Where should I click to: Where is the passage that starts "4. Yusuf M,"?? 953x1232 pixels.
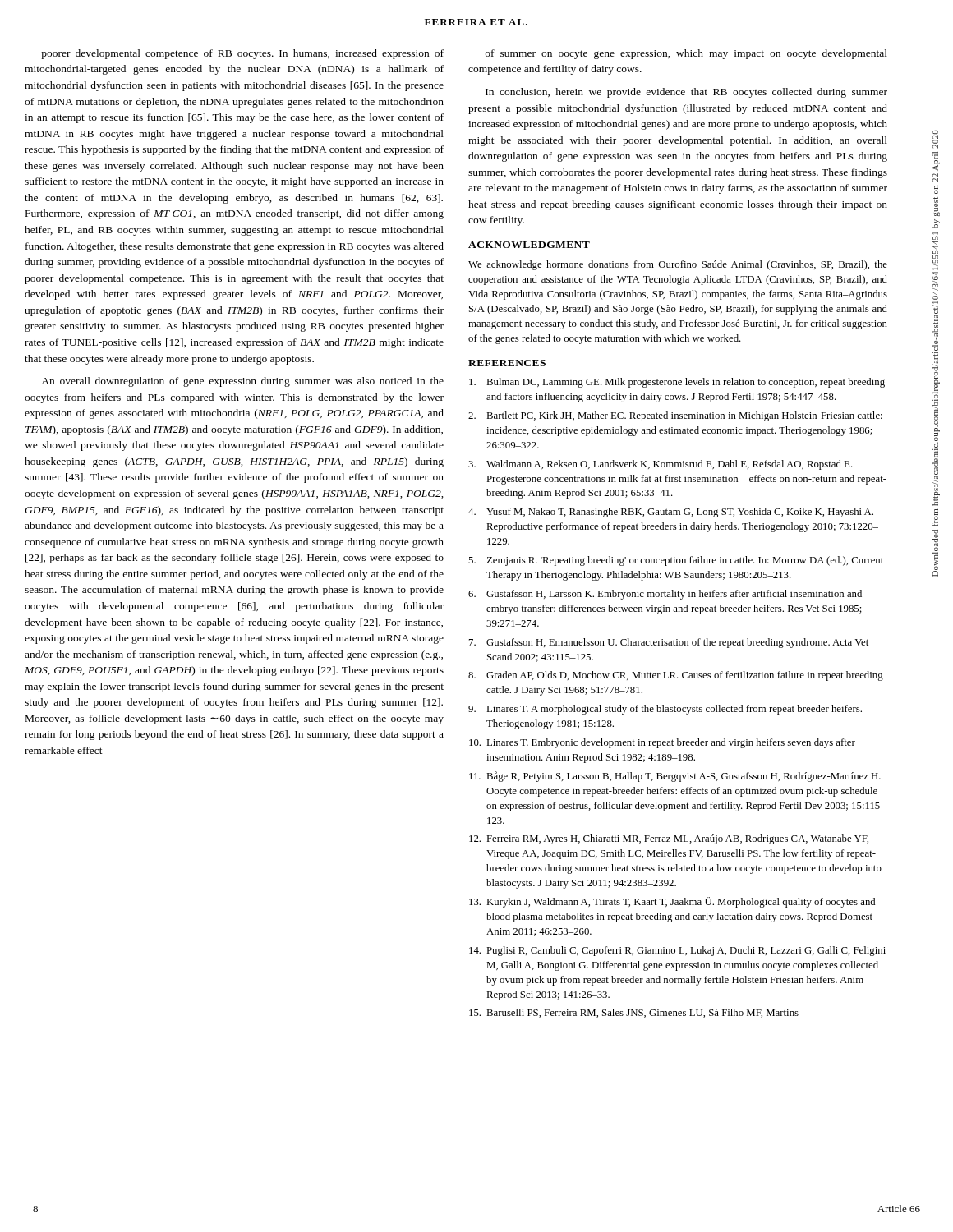tap(678, 527)
